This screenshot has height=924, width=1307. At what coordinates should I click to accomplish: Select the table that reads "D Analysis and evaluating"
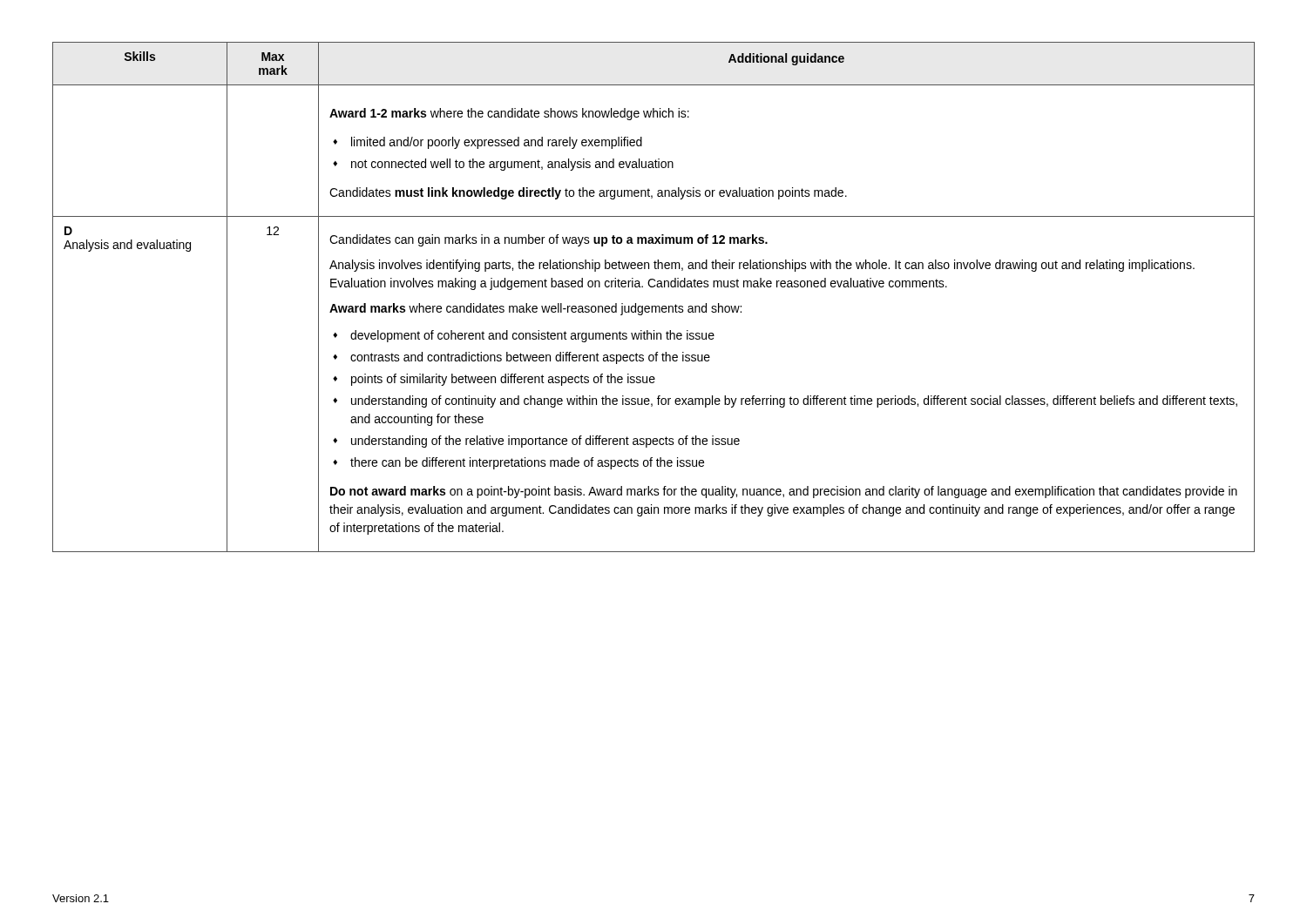(654, 297)
